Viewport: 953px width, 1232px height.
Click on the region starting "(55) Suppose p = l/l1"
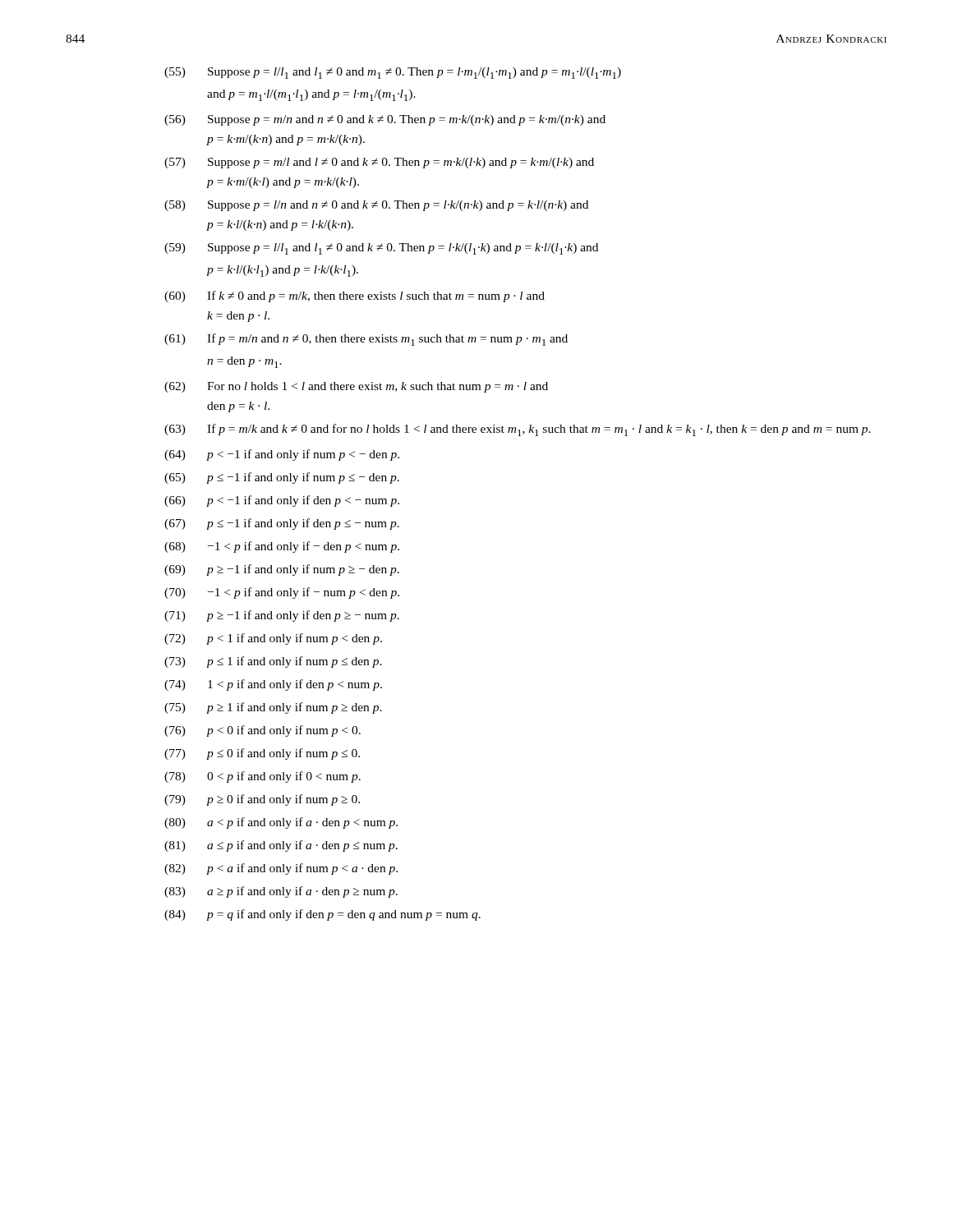[x=530, y=84]
